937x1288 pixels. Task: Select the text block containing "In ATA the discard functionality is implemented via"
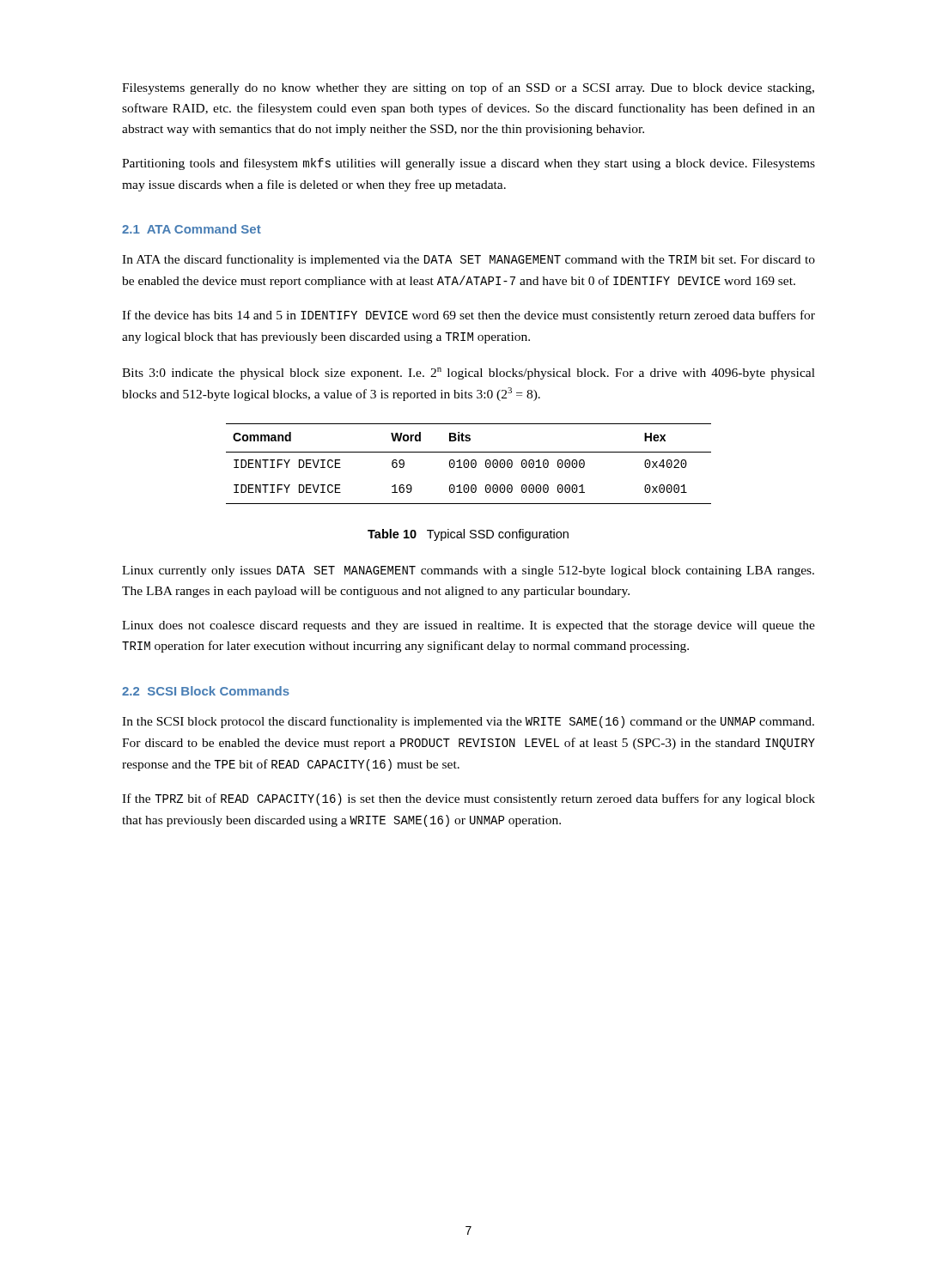pos(468,270)
